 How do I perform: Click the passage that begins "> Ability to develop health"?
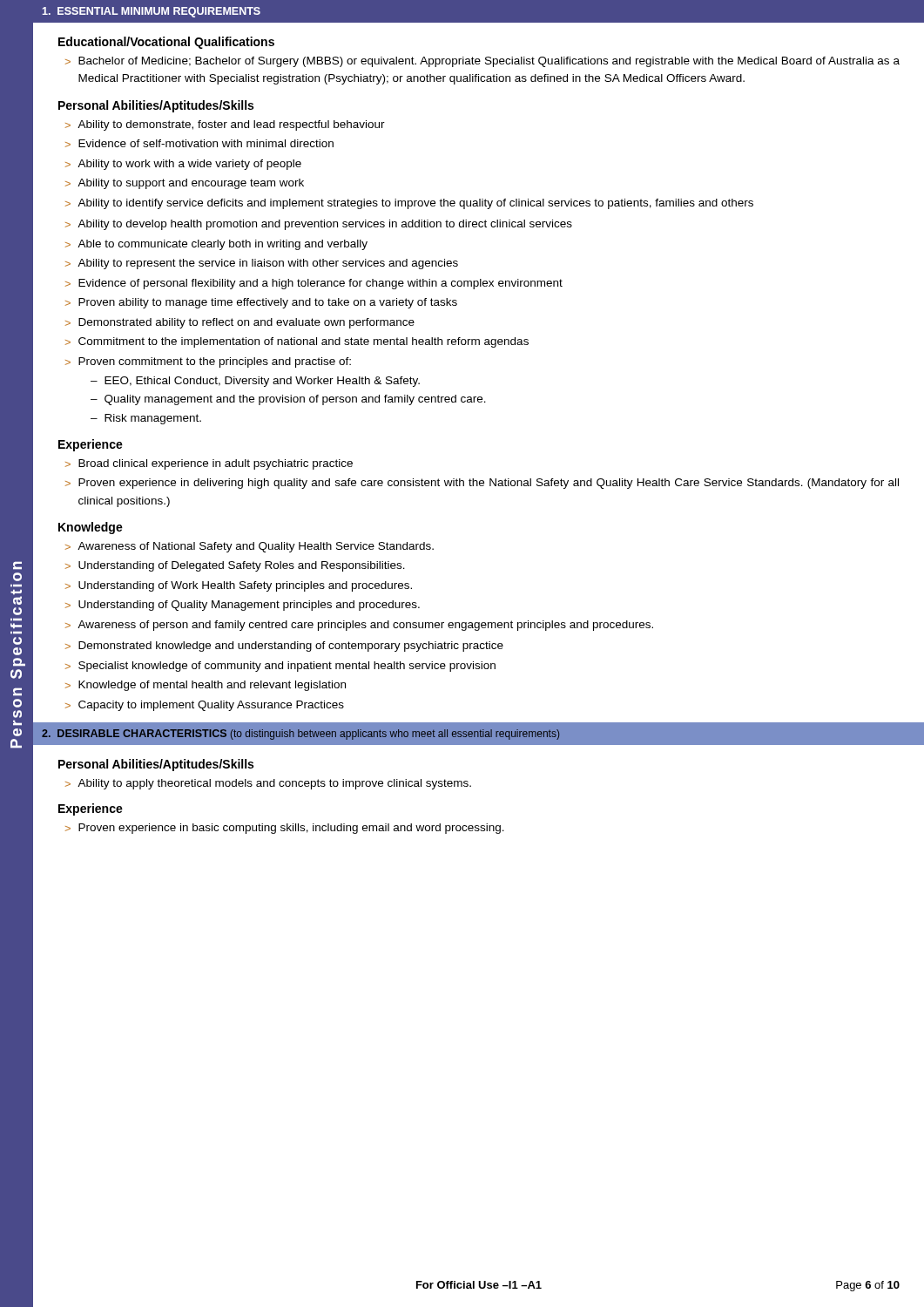[x=318, y=224]
